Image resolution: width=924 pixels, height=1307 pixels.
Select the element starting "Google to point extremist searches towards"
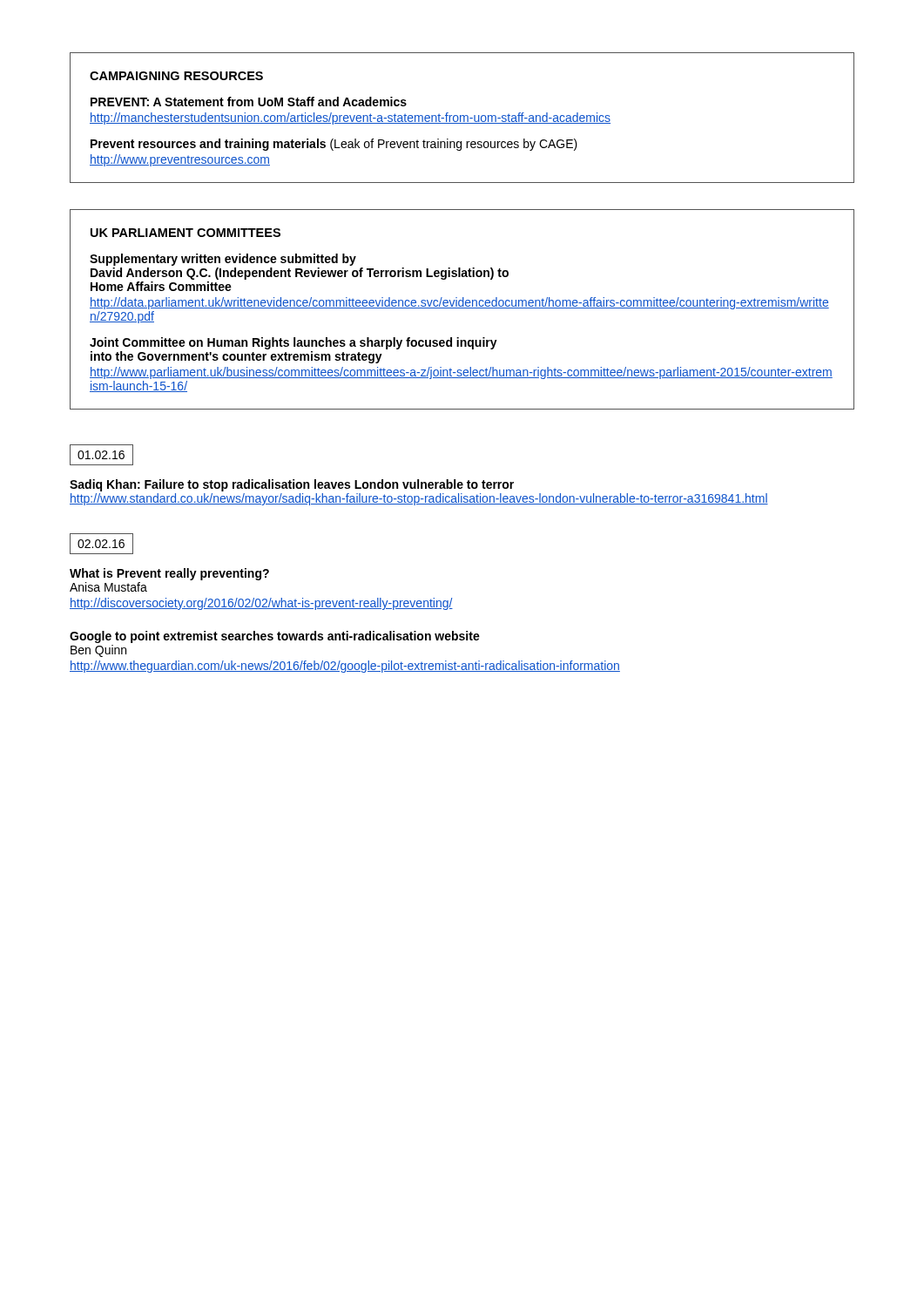click(462, 651)
